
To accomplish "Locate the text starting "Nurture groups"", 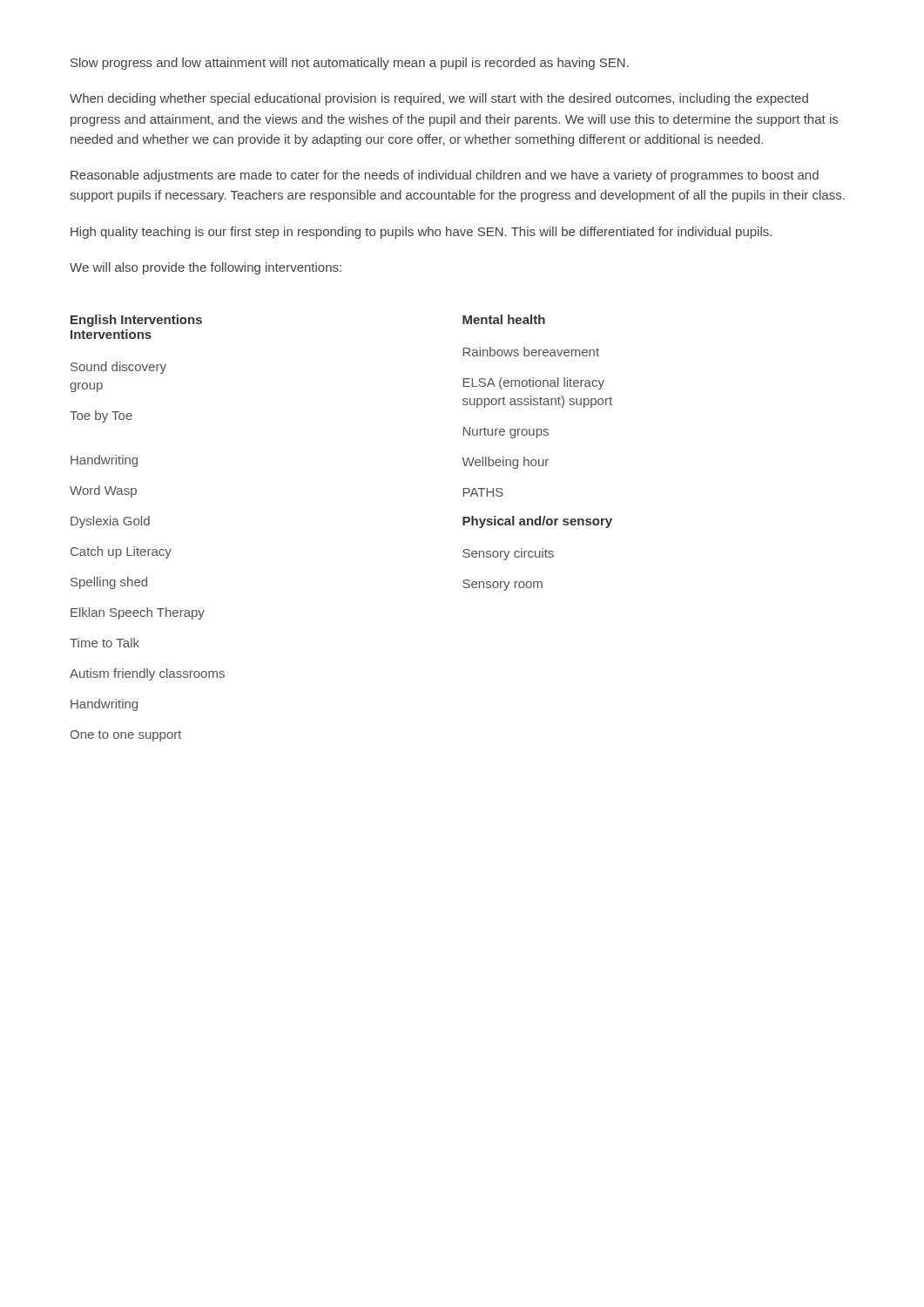I will [506, 431].
